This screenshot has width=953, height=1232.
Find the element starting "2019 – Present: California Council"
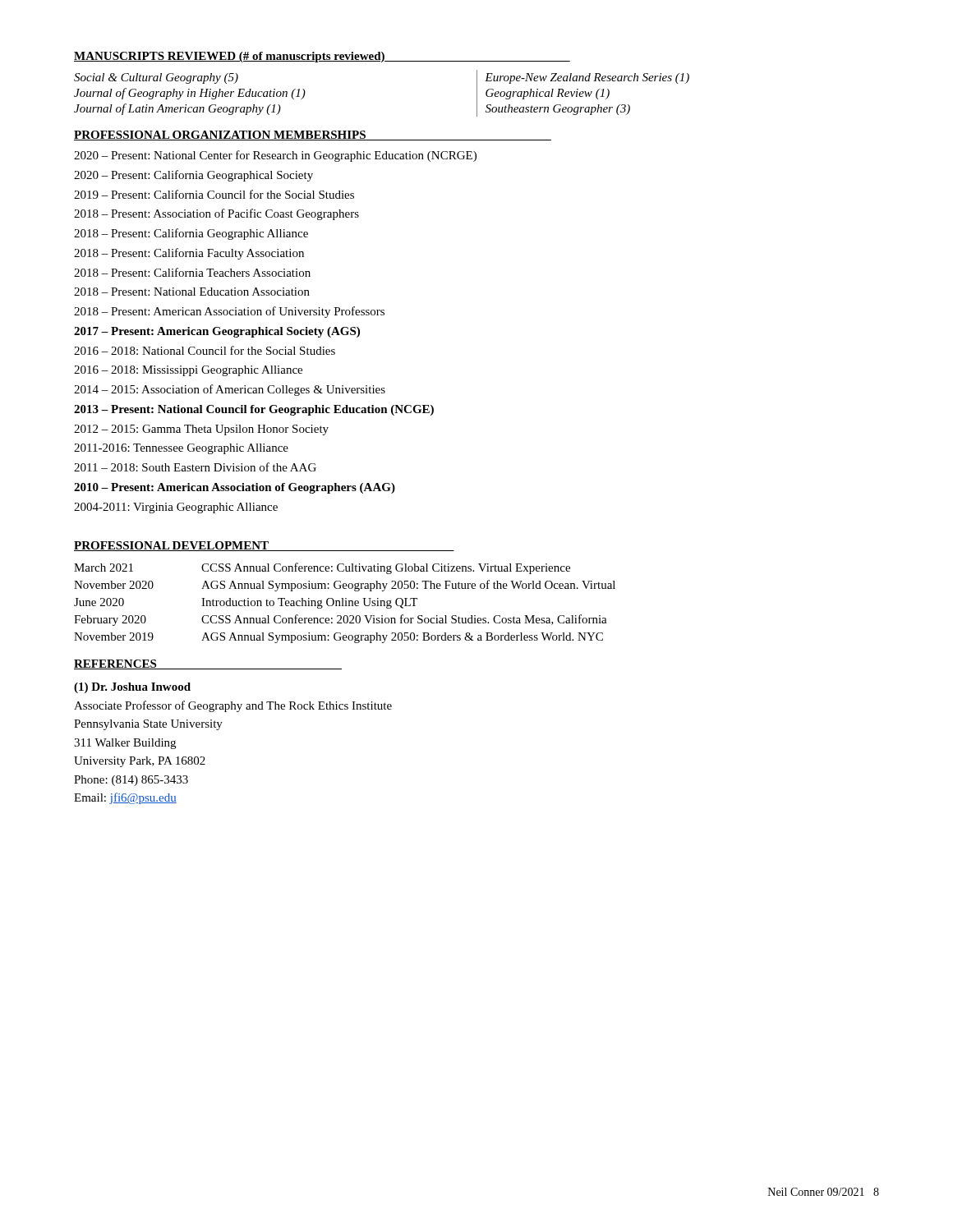click(214, 194)
